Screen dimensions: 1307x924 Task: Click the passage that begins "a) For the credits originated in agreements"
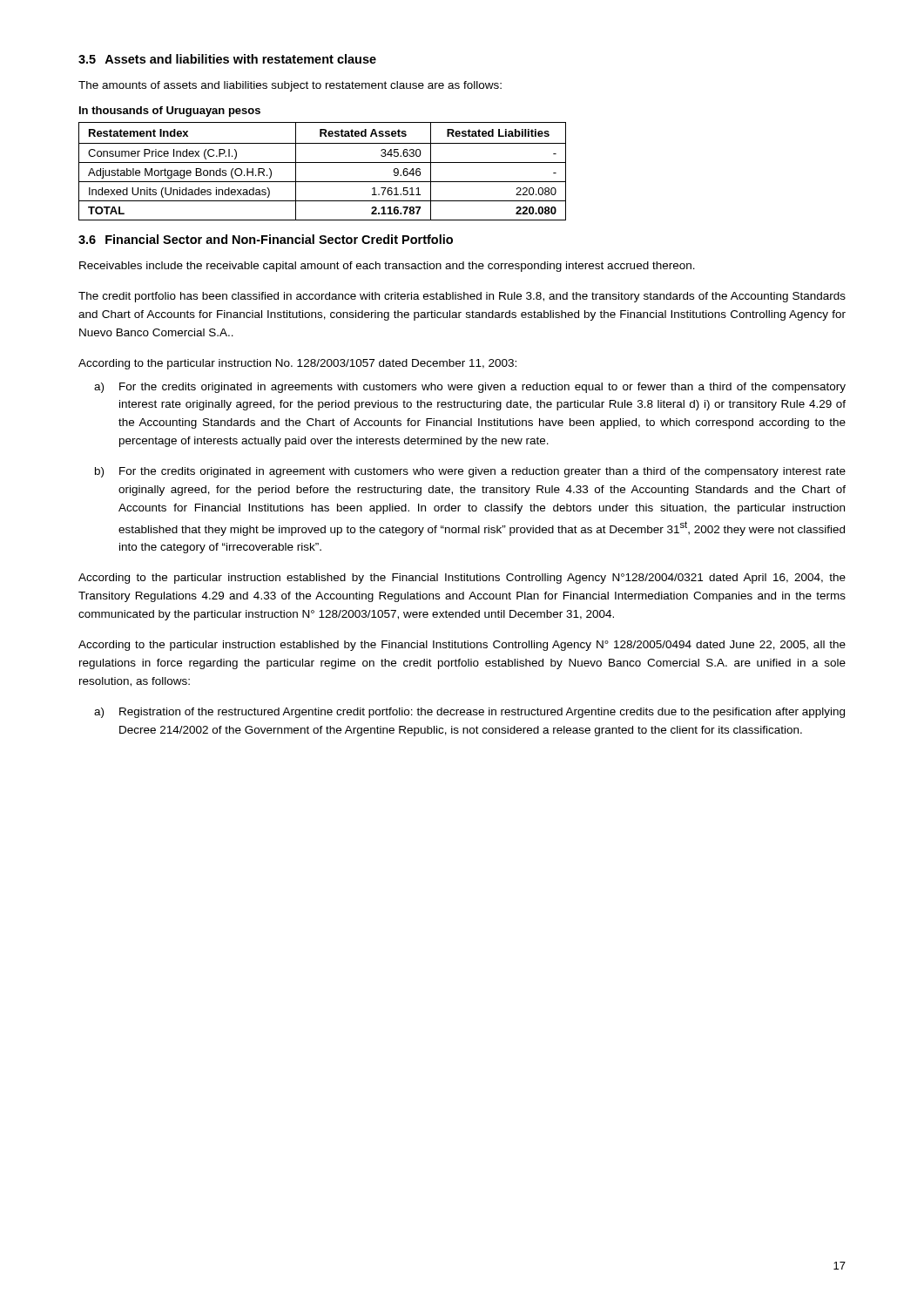pos(470,414)
